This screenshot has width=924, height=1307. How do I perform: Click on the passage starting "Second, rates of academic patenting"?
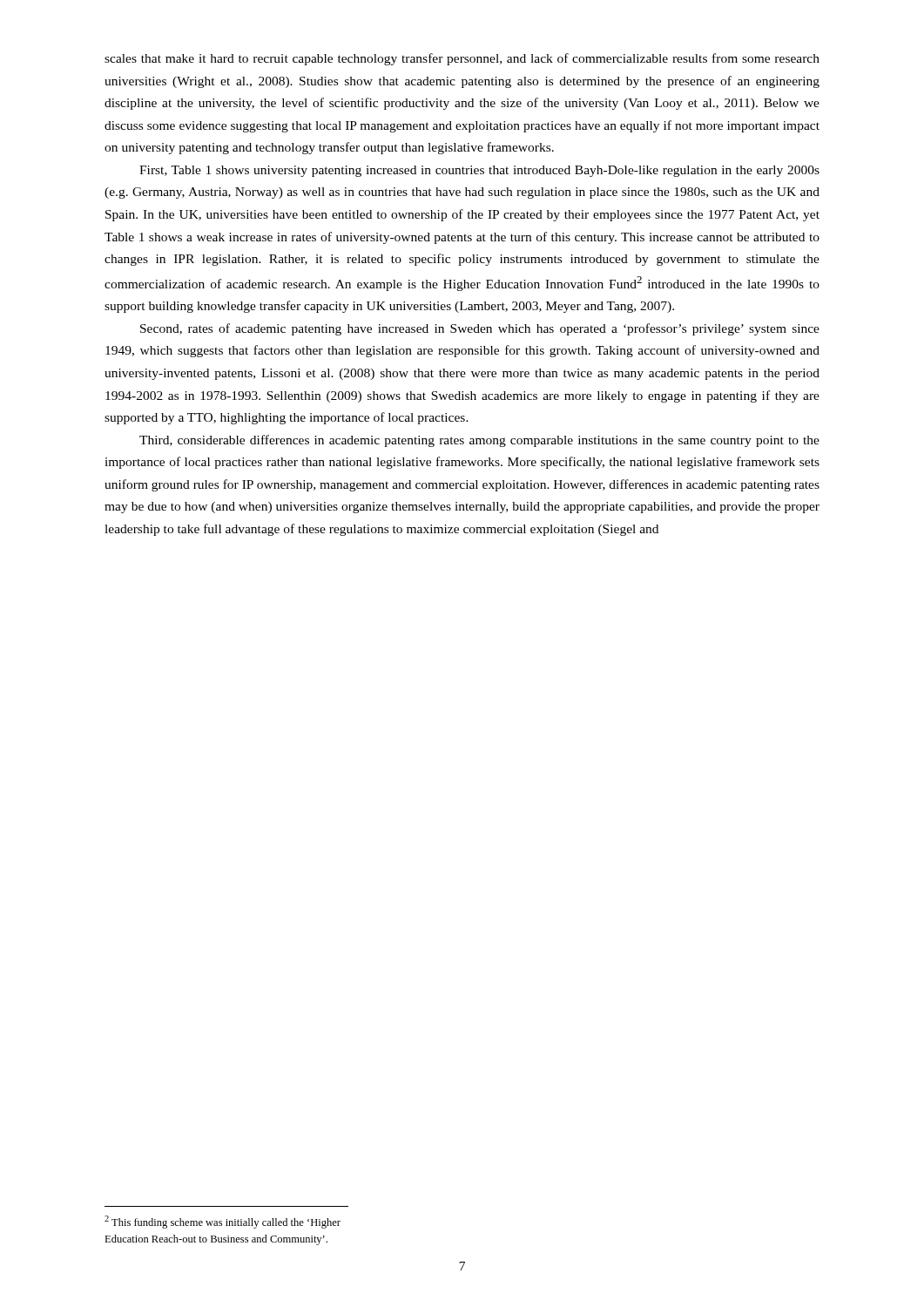(x=462, y=373)
